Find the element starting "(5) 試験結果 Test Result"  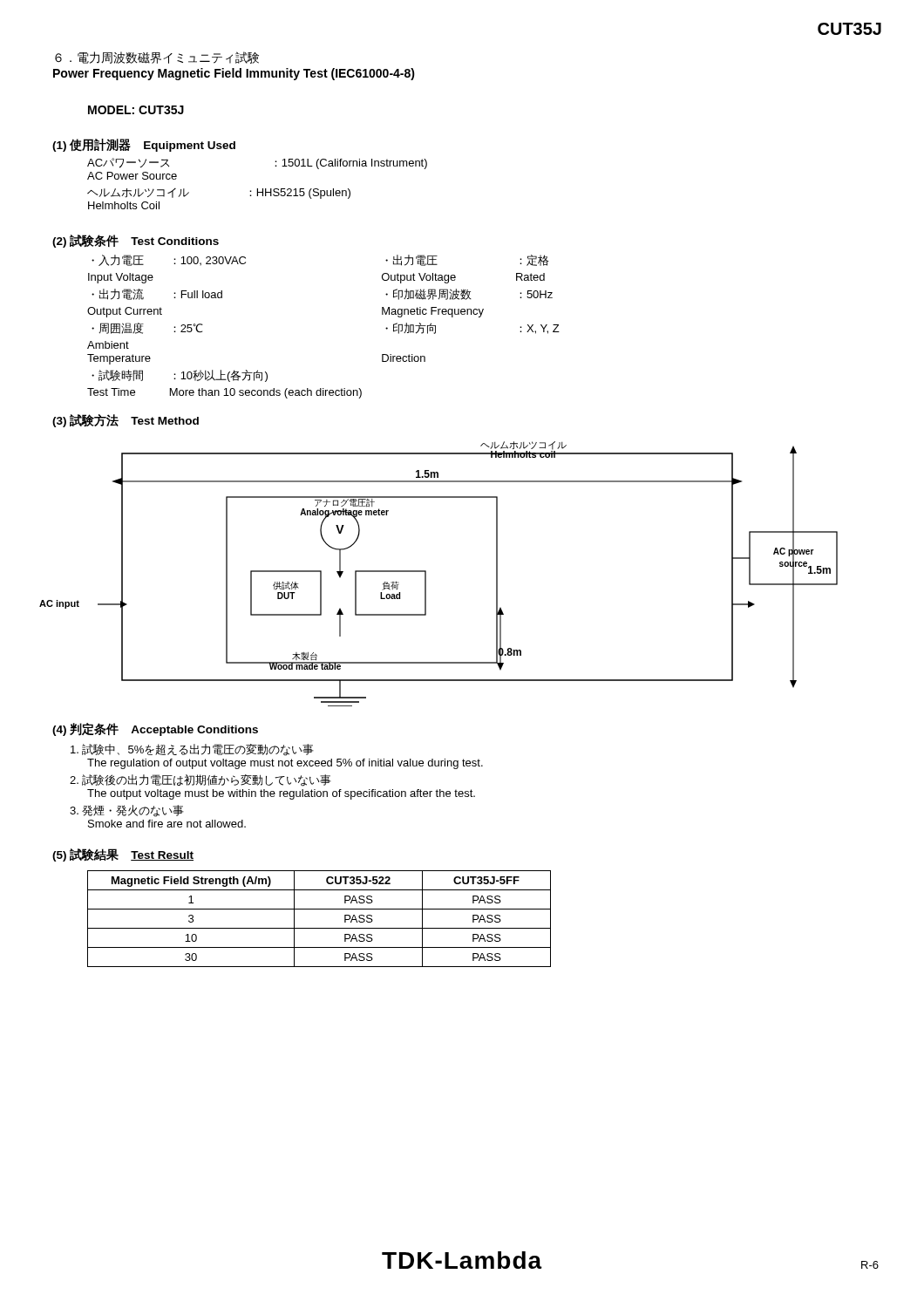pos(123,855)
